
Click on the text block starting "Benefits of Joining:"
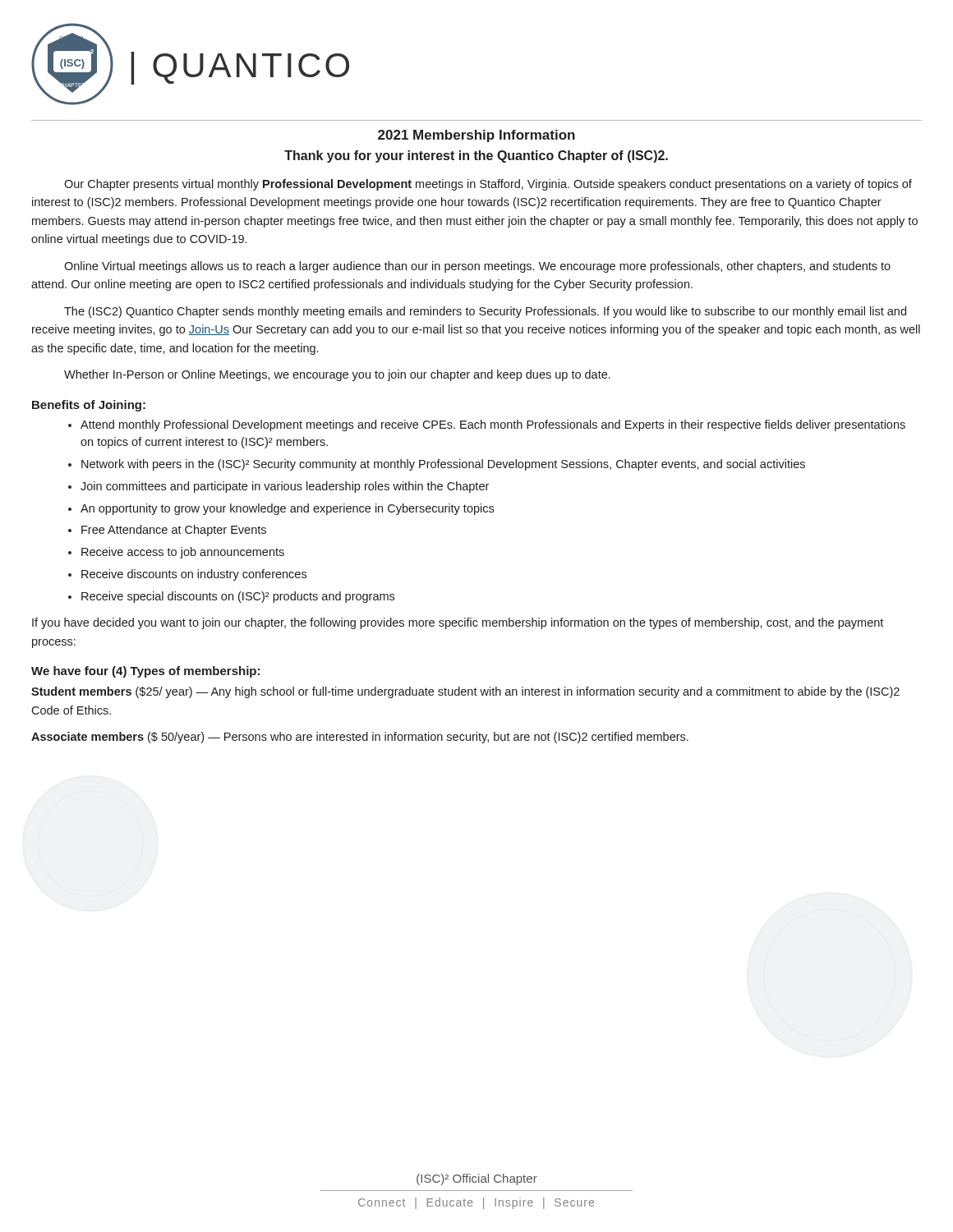point(89,404)
